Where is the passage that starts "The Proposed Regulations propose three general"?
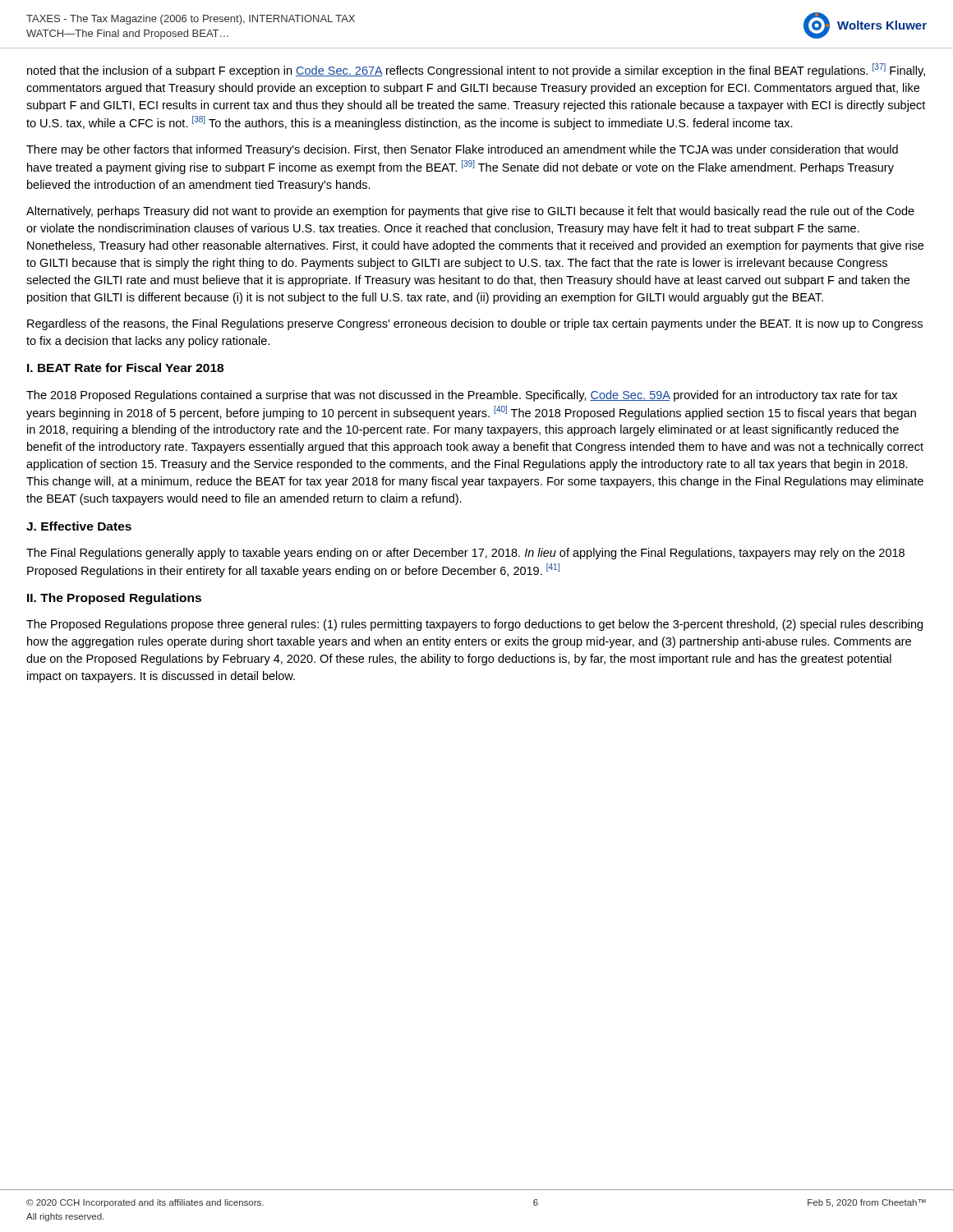The height and width of the screenshot is (1232, 953). click(x=476, y=651)
